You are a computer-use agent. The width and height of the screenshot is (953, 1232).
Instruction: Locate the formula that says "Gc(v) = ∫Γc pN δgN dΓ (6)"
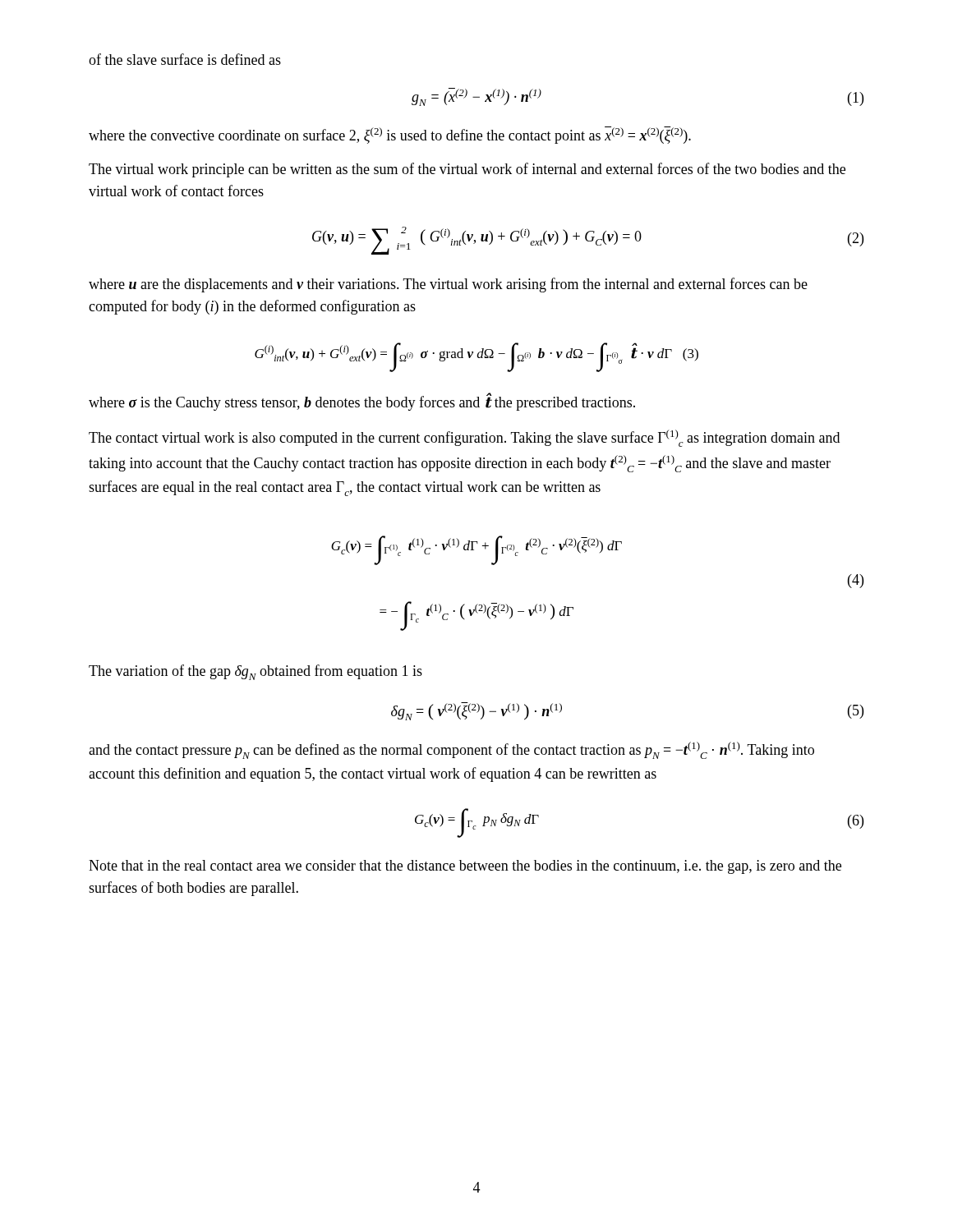[476, 820]
